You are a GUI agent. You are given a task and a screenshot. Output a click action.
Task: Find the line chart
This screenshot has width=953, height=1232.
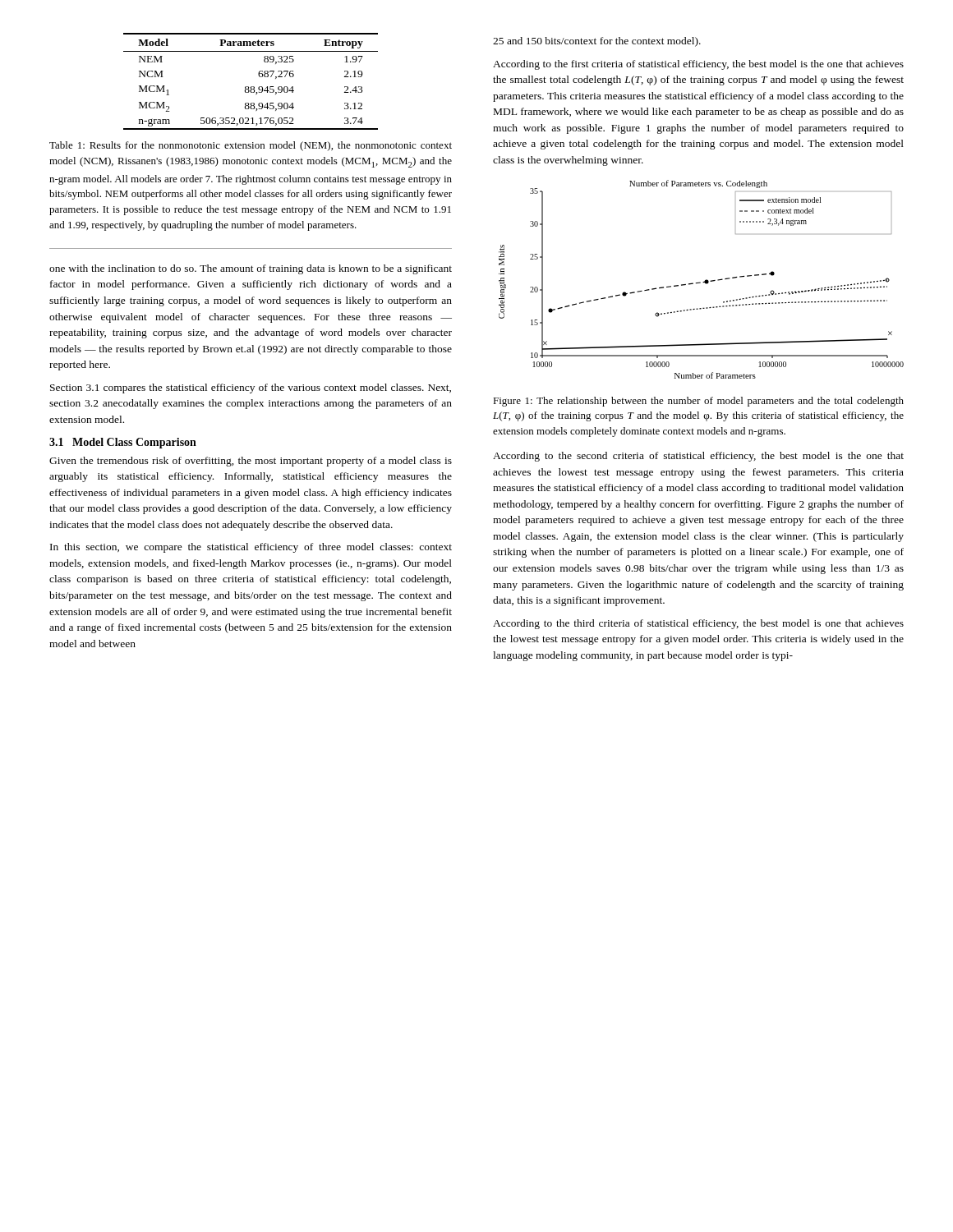coord(698,281)
